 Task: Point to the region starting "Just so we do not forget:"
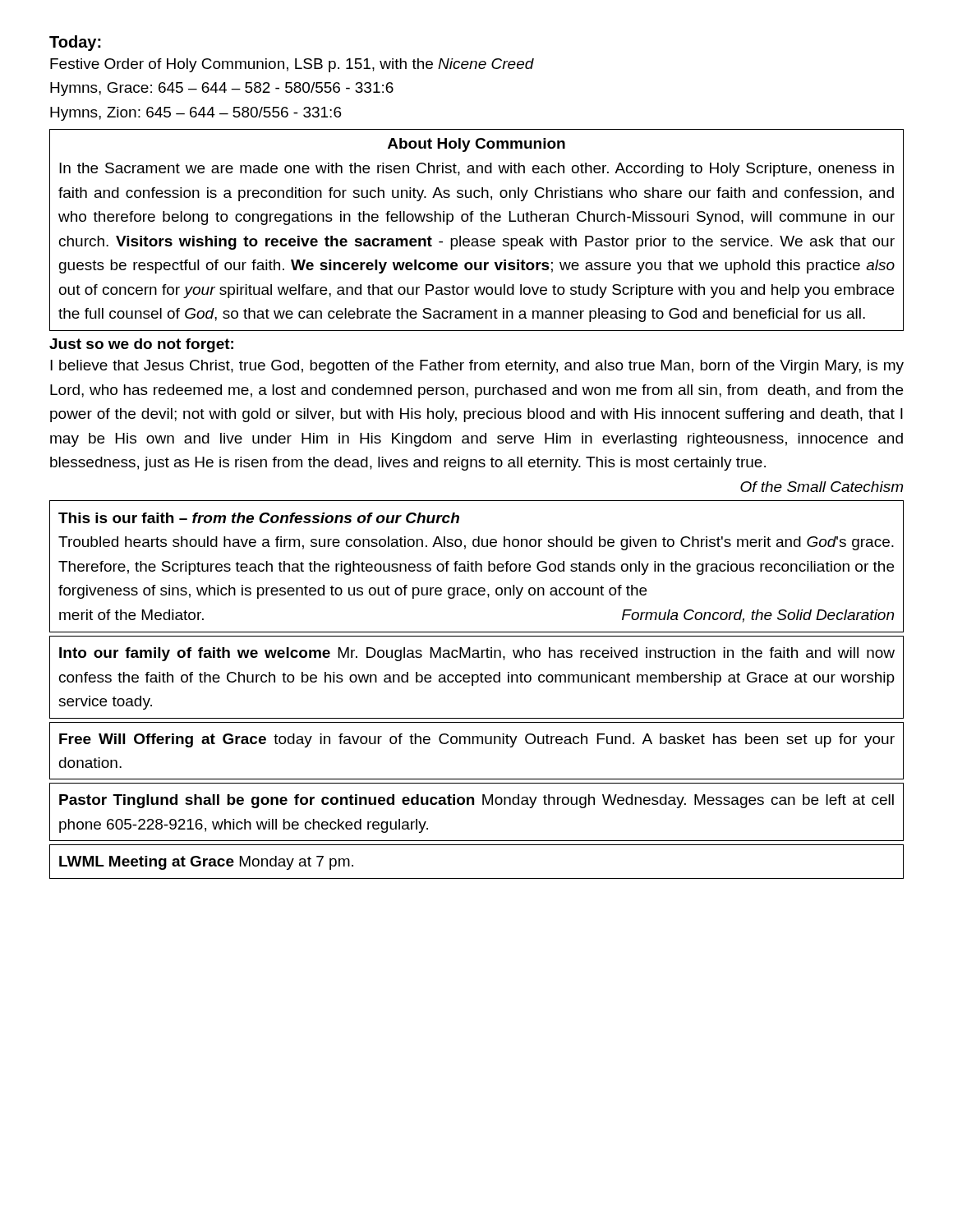click(142, 344)
